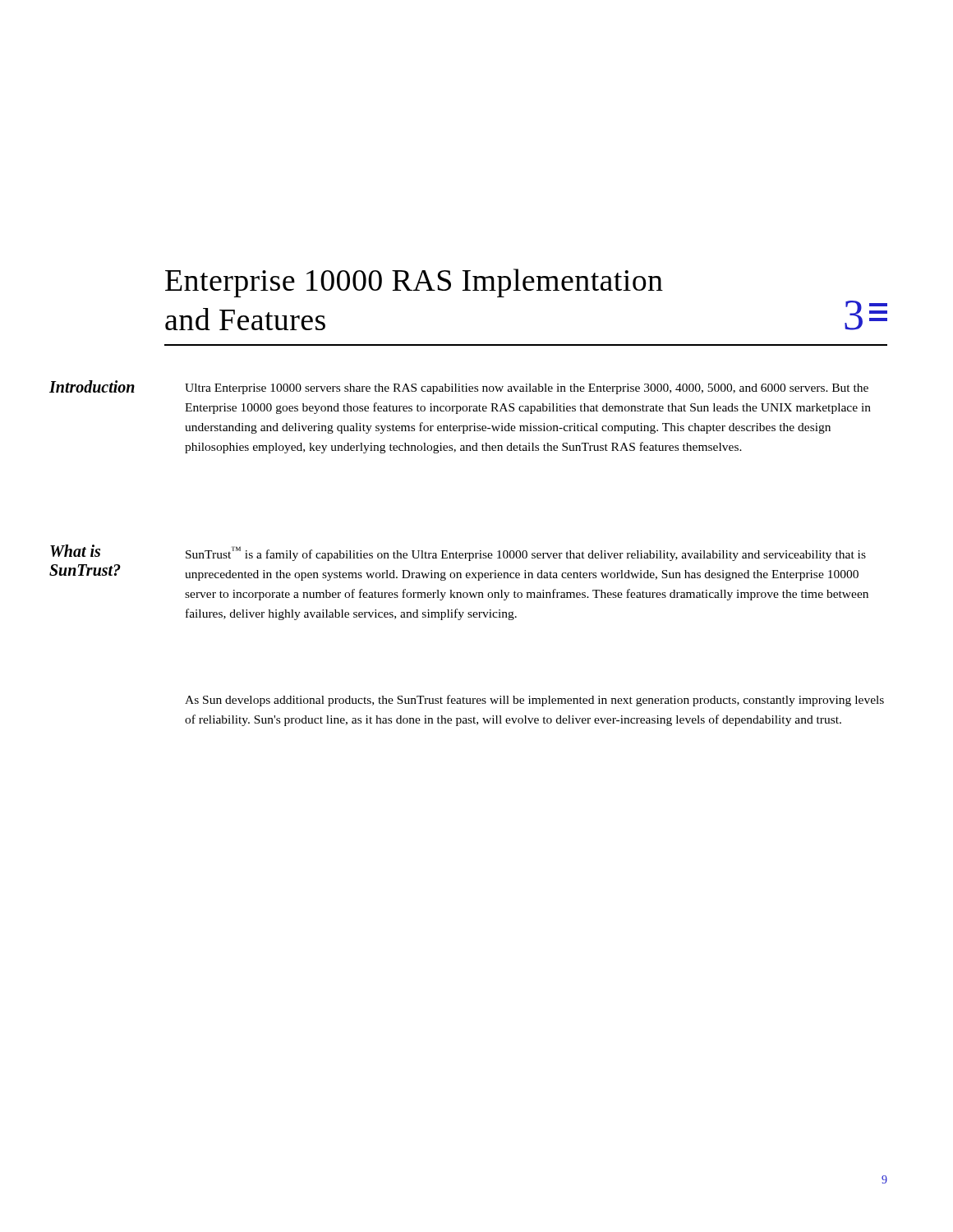Image resolution: width=953 pixels, height=1232 pixels.
Task: Find the section header that says "What is SunTrust?"
Action: coord(85,561)
